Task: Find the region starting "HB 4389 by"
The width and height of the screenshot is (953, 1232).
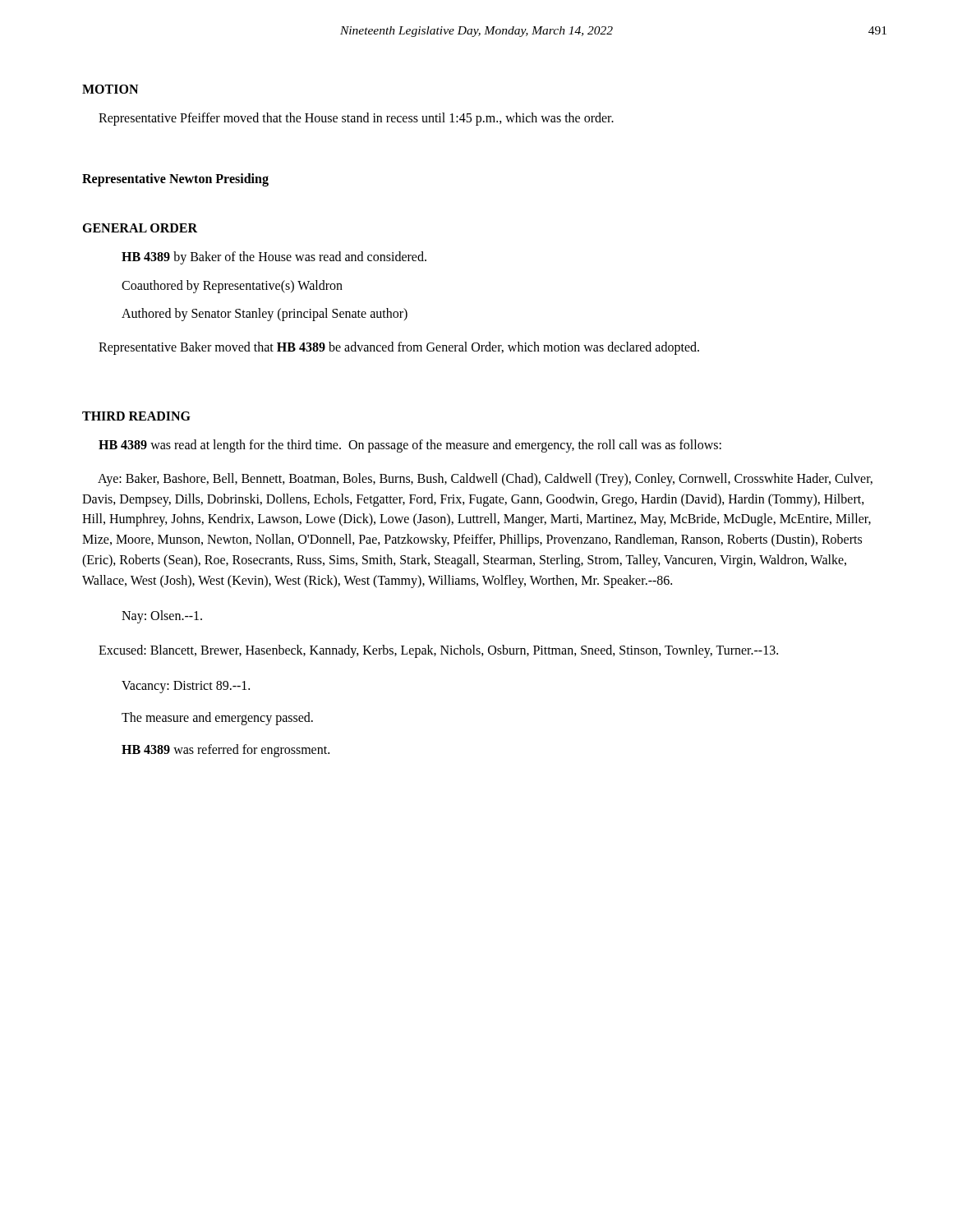Action: tap(274, 257)
